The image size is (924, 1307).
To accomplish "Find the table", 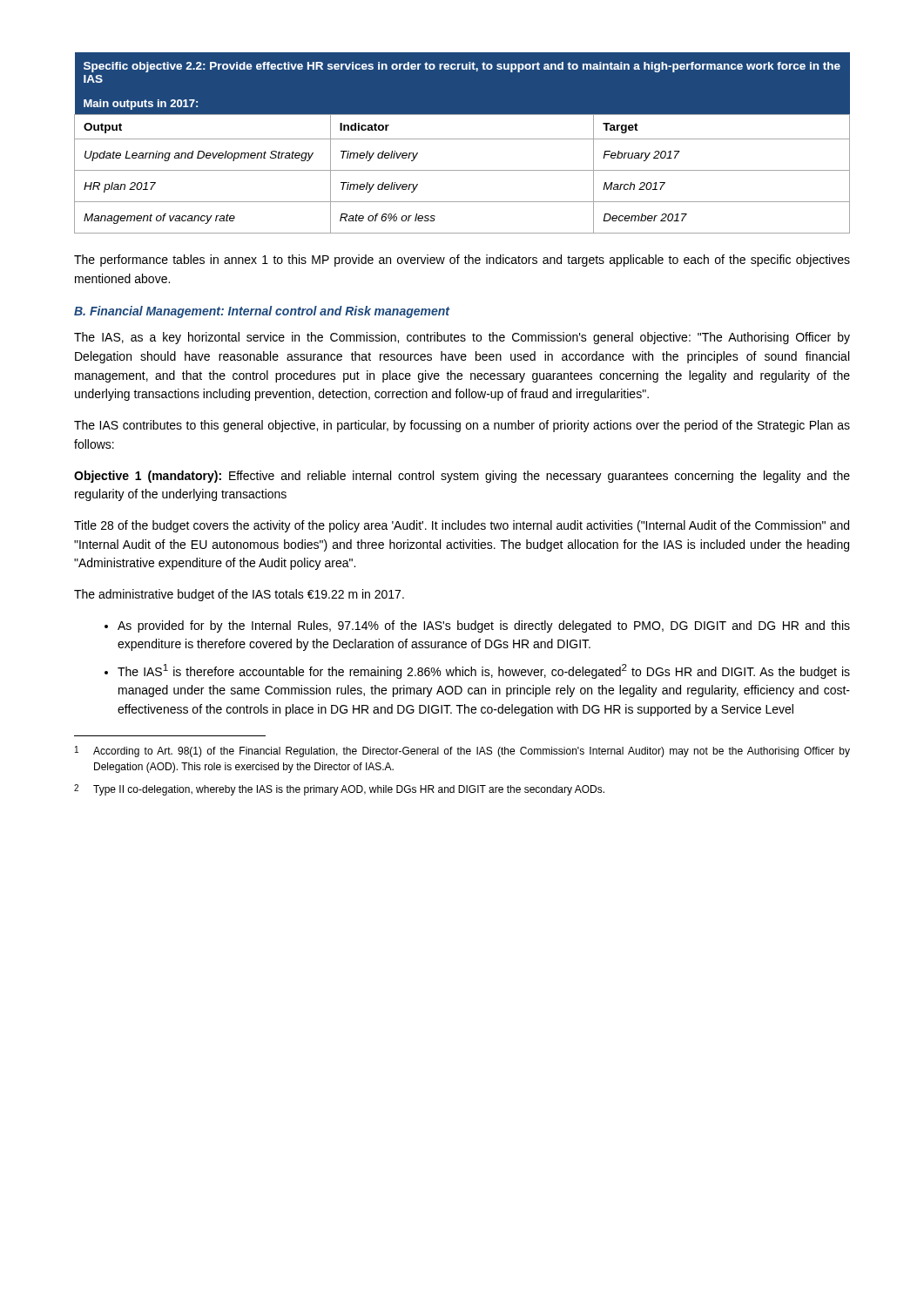I will click(x=462, y=143).
